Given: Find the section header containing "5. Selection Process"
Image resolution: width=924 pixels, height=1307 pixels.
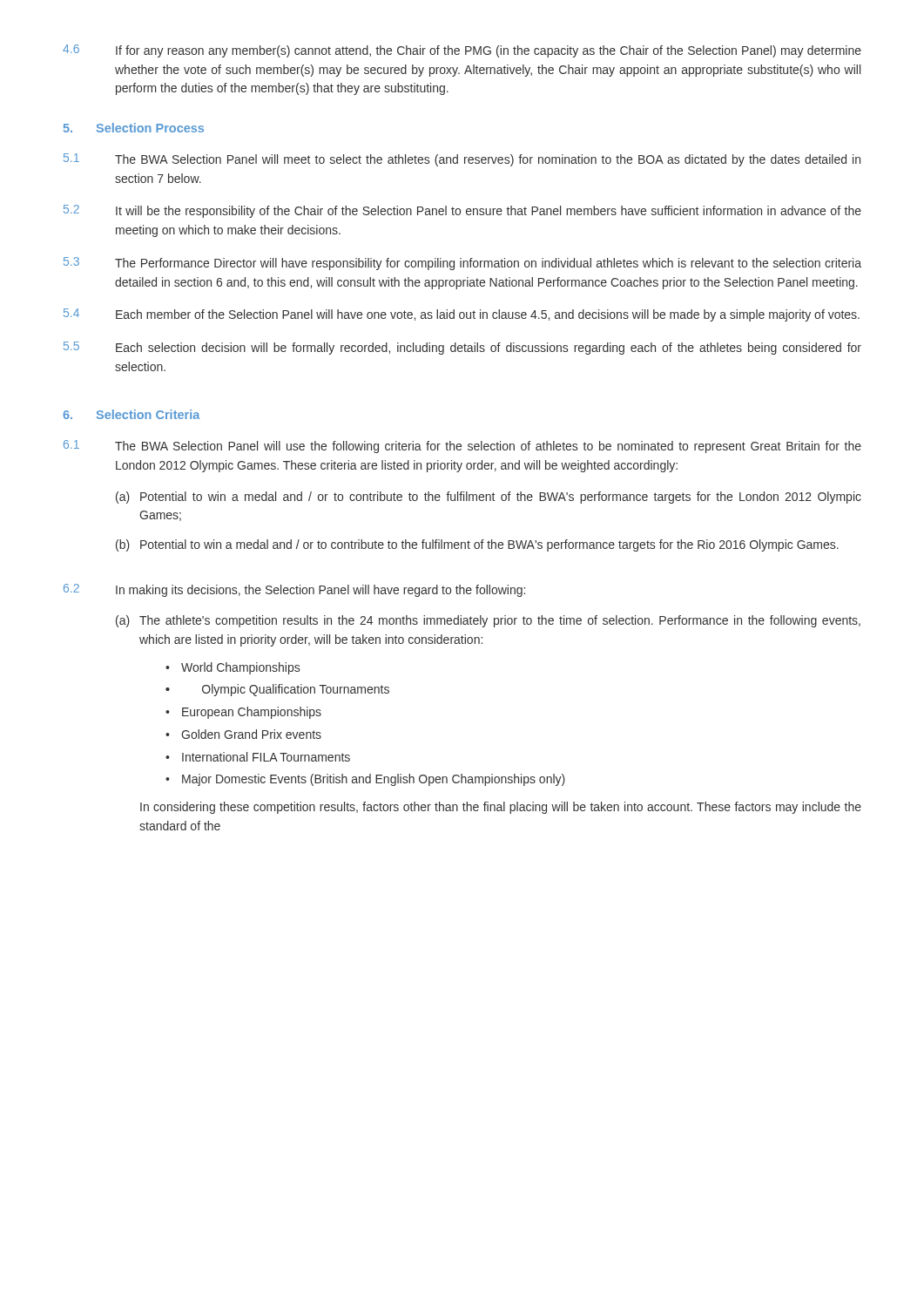Looking at the screenshot, I should [x=134, y=128].
